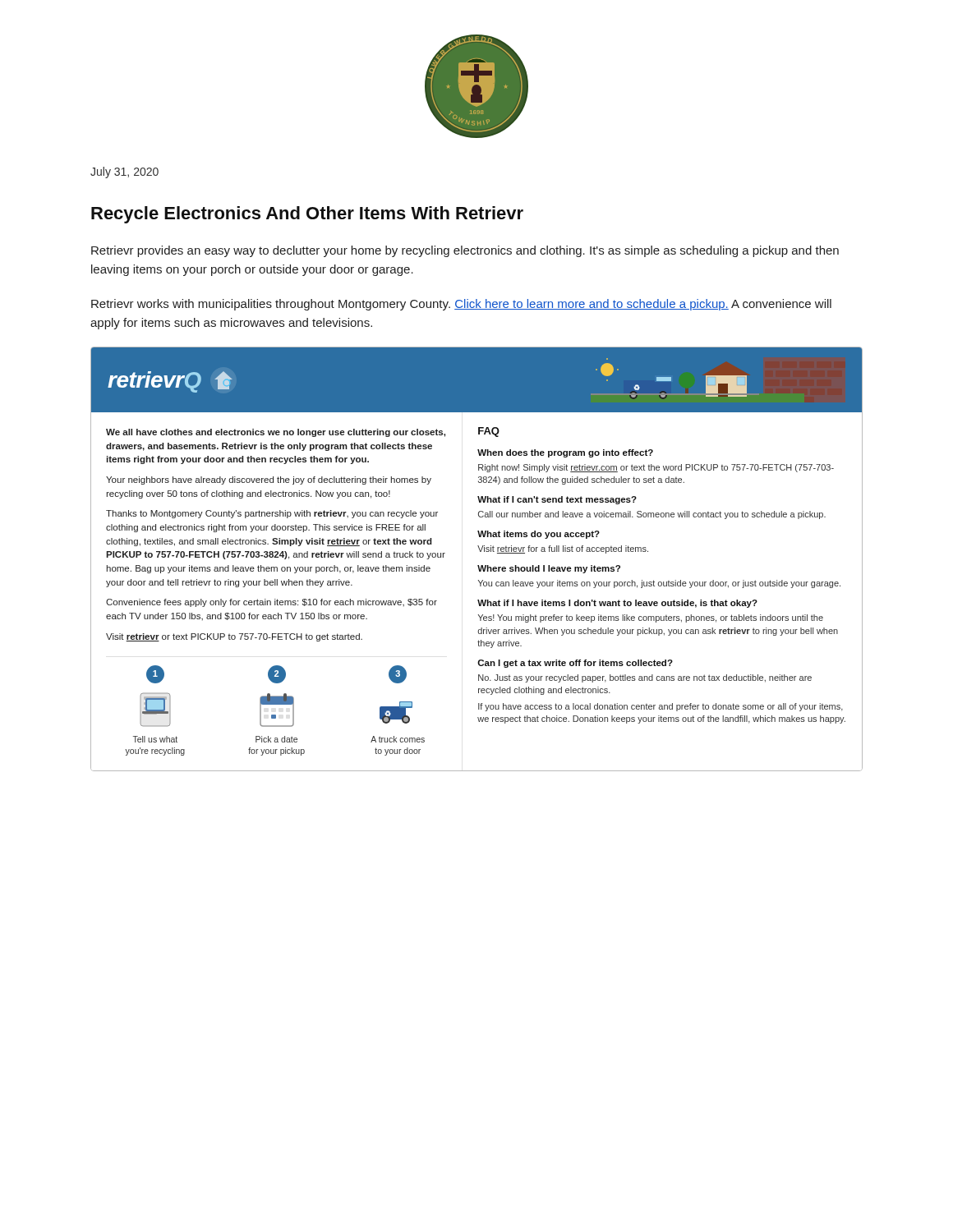
Task: Select the passage starting "Retrievr provides an easy way"
Action: pyautogui.click(x=465, y=260)
